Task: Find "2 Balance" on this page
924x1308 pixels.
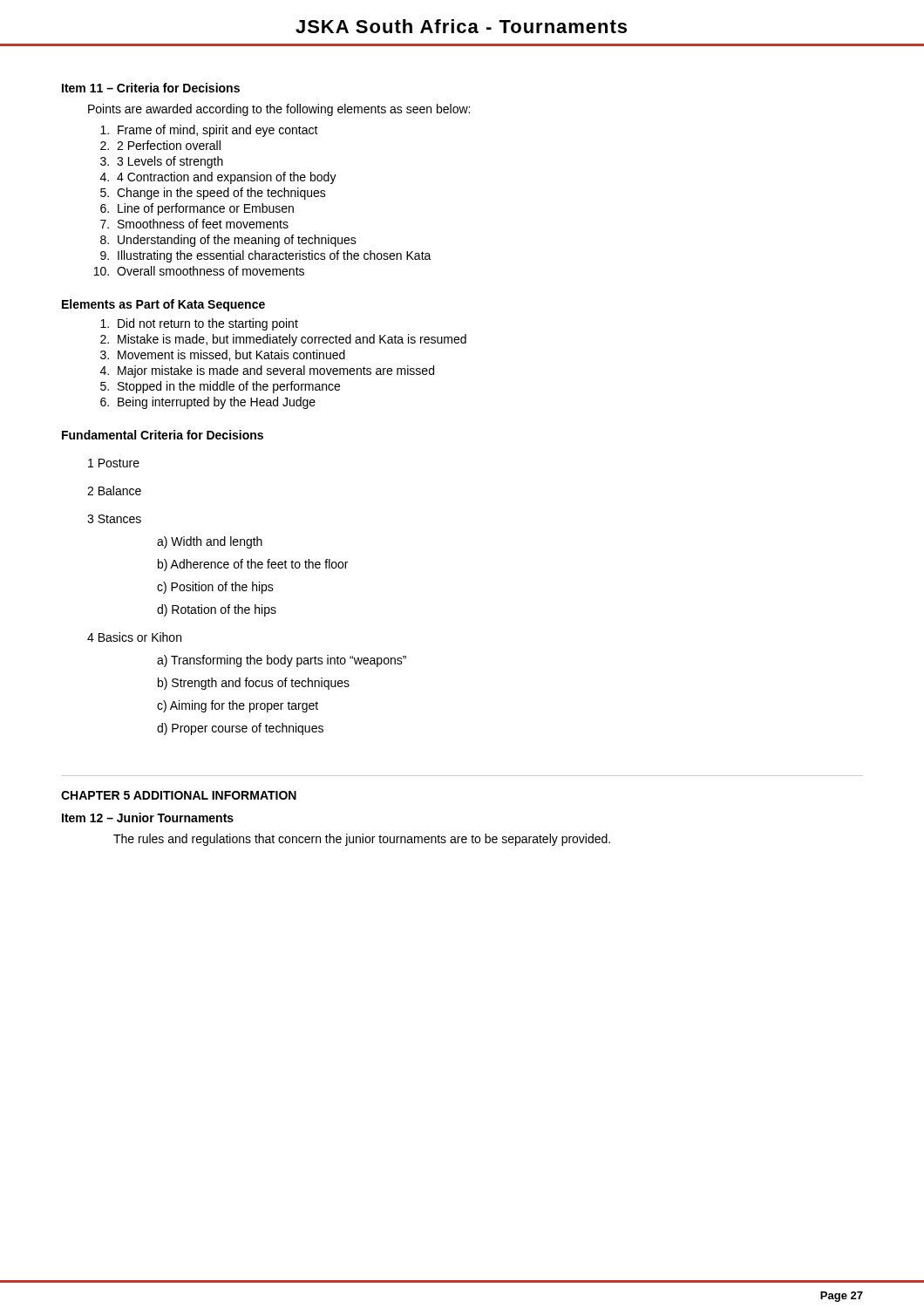Action: click(114, 491)
